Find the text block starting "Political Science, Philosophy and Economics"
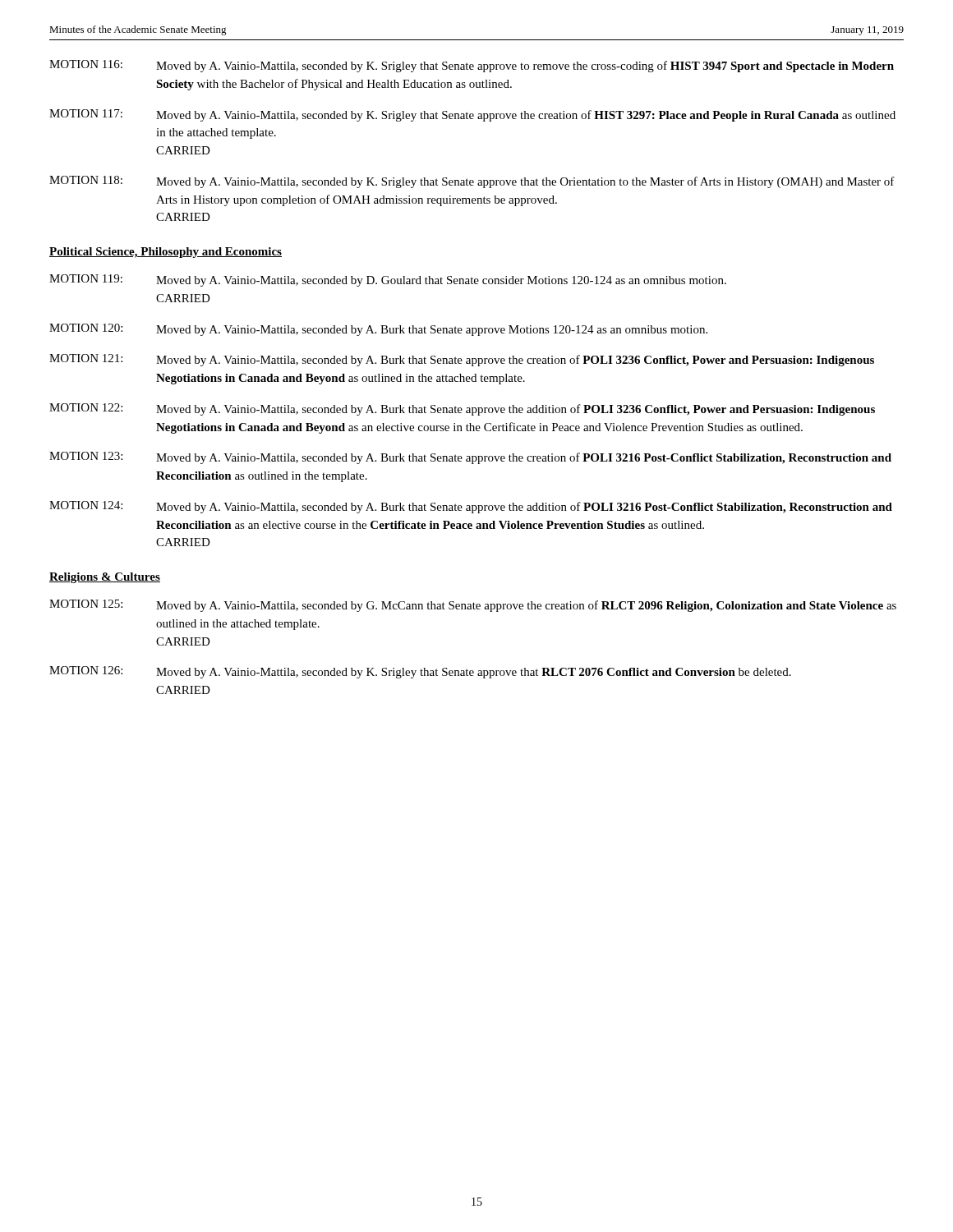Screen dimensions: 1232x953 (165, 251)
